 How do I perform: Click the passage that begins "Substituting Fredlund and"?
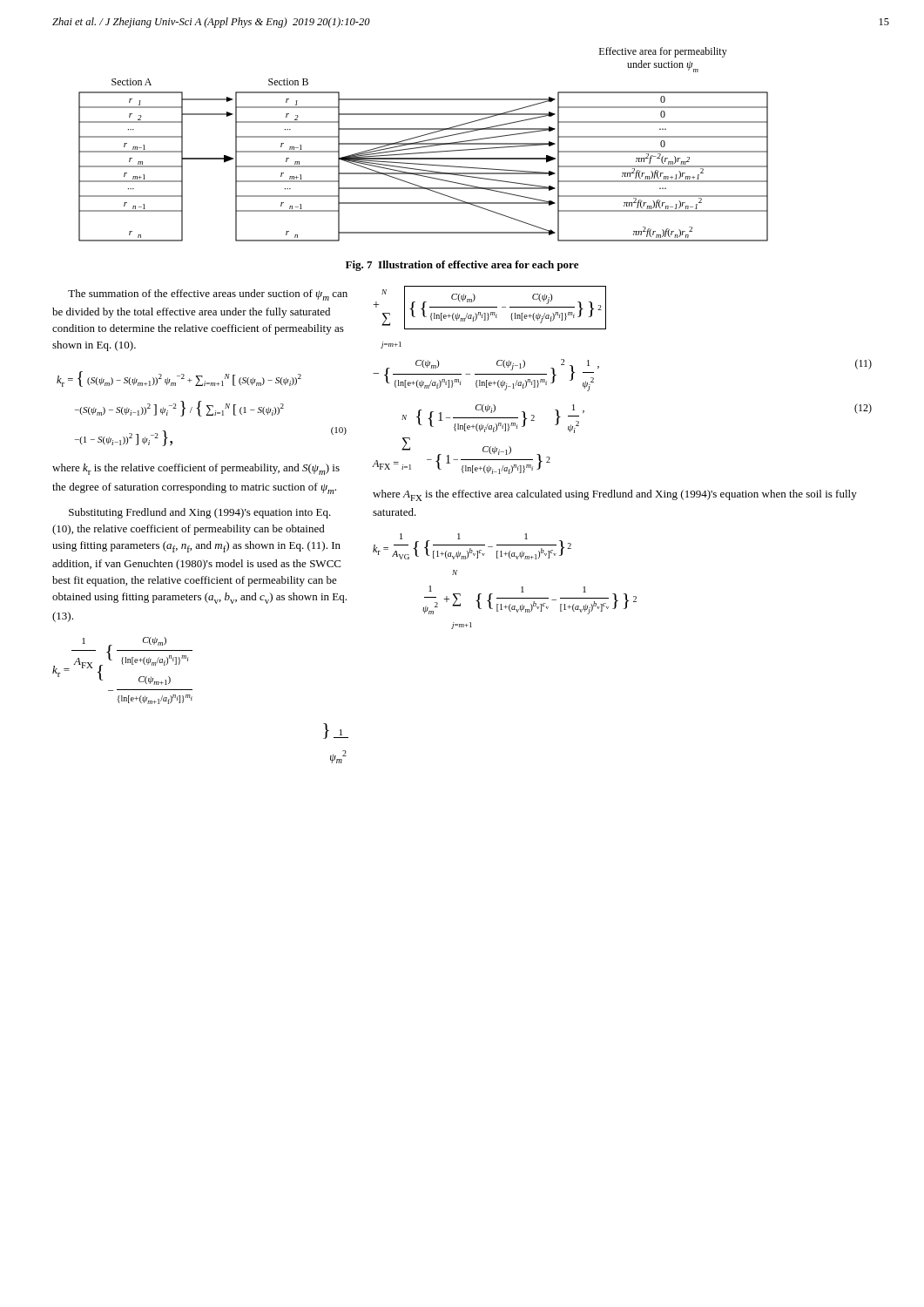click(x=200, y=565)
